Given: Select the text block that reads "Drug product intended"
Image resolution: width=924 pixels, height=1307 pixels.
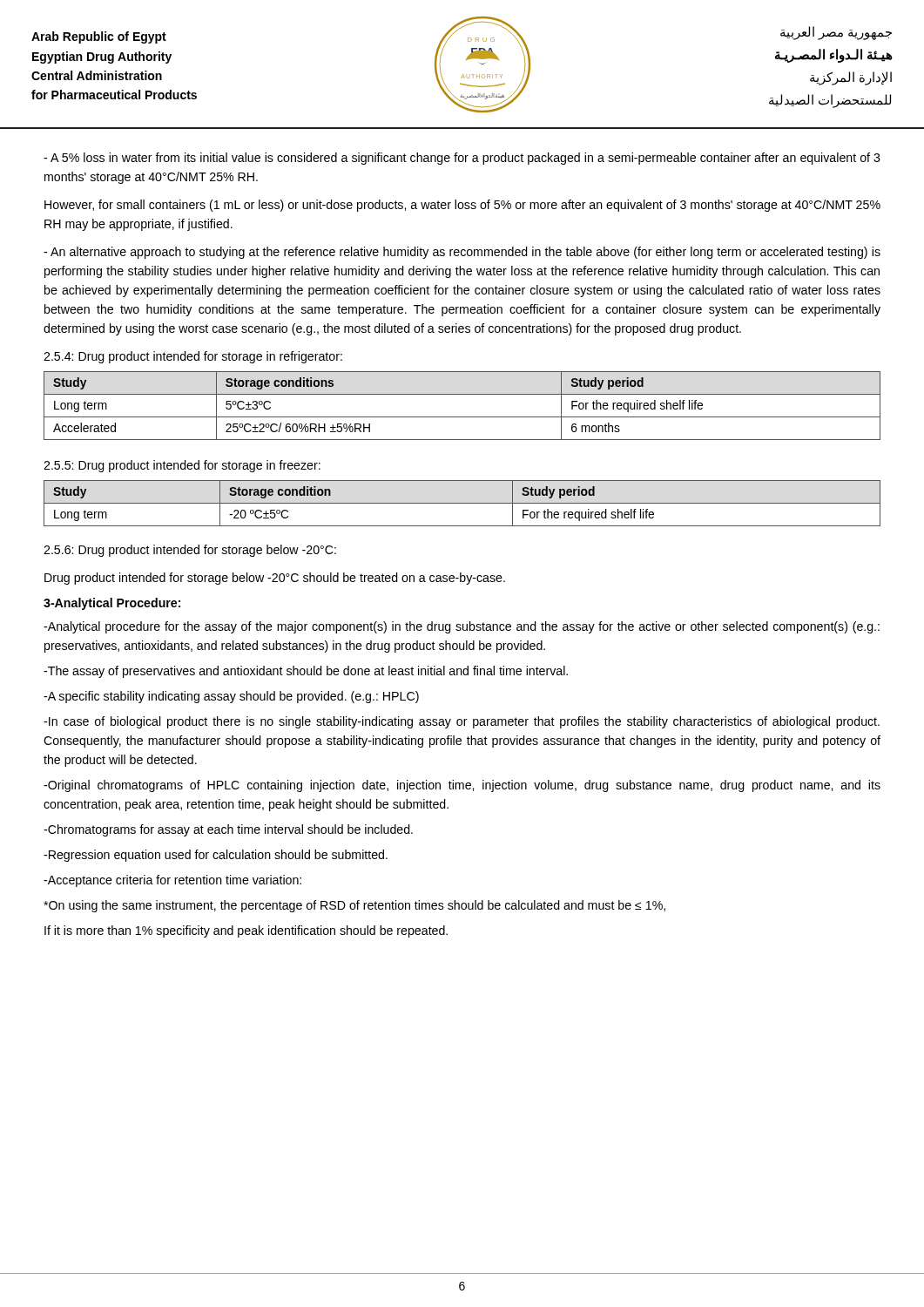Looking at the screenshot, I should pyautogui.click(x=275, y=578).
